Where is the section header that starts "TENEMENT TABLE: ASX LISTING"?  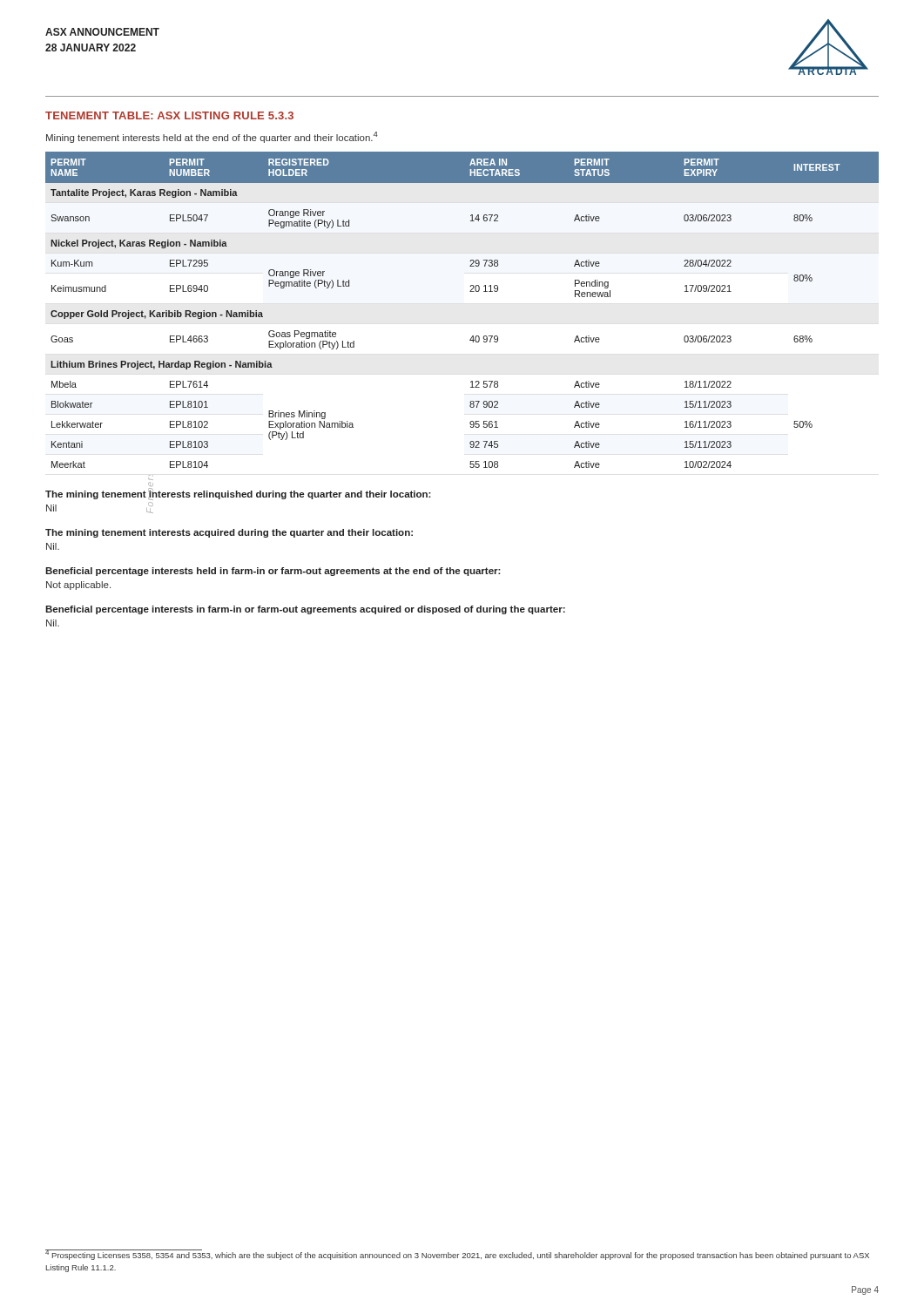(170, 115)
